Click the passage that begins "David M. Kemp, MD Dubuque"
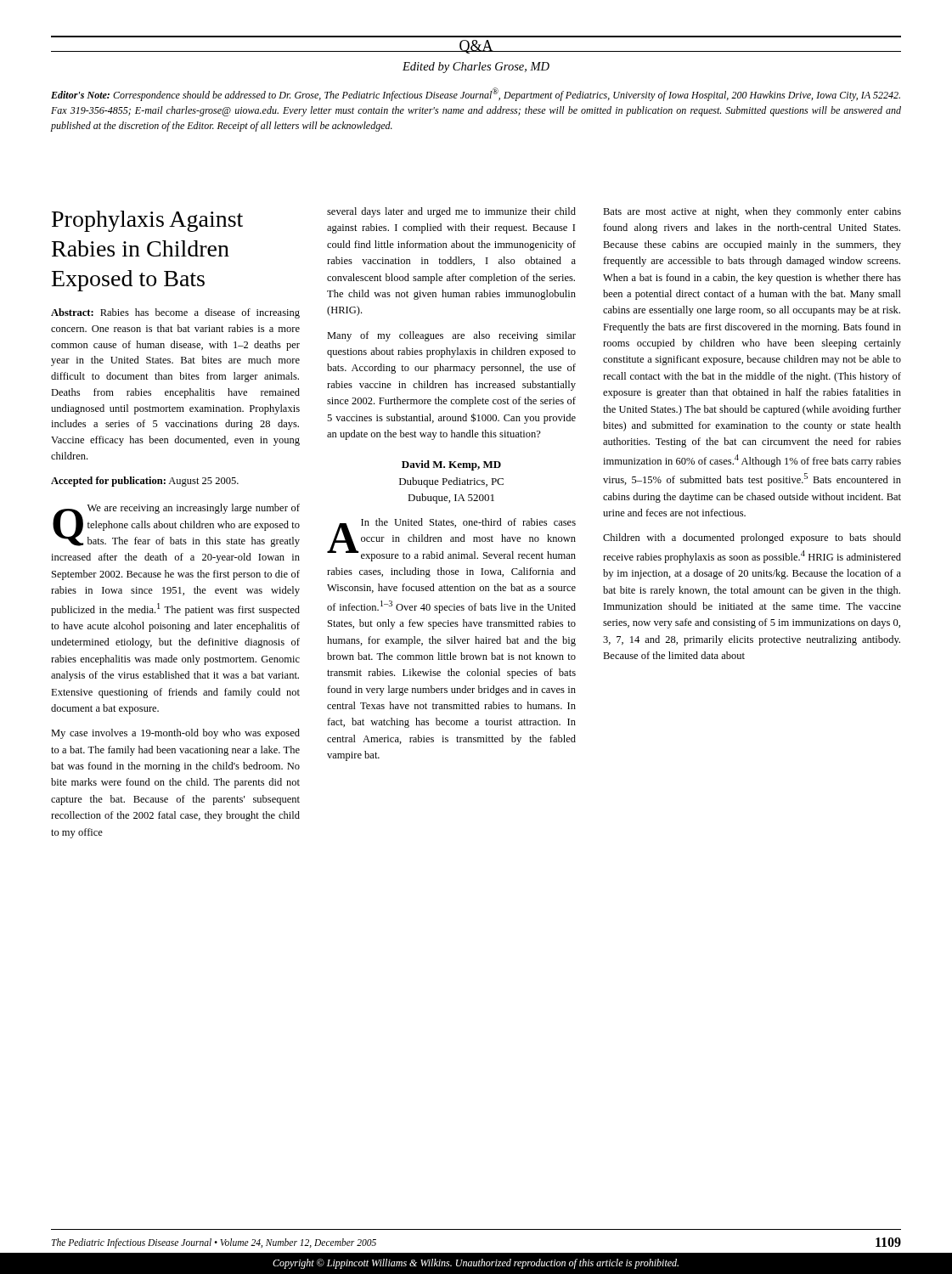 (x=451, y=481)
